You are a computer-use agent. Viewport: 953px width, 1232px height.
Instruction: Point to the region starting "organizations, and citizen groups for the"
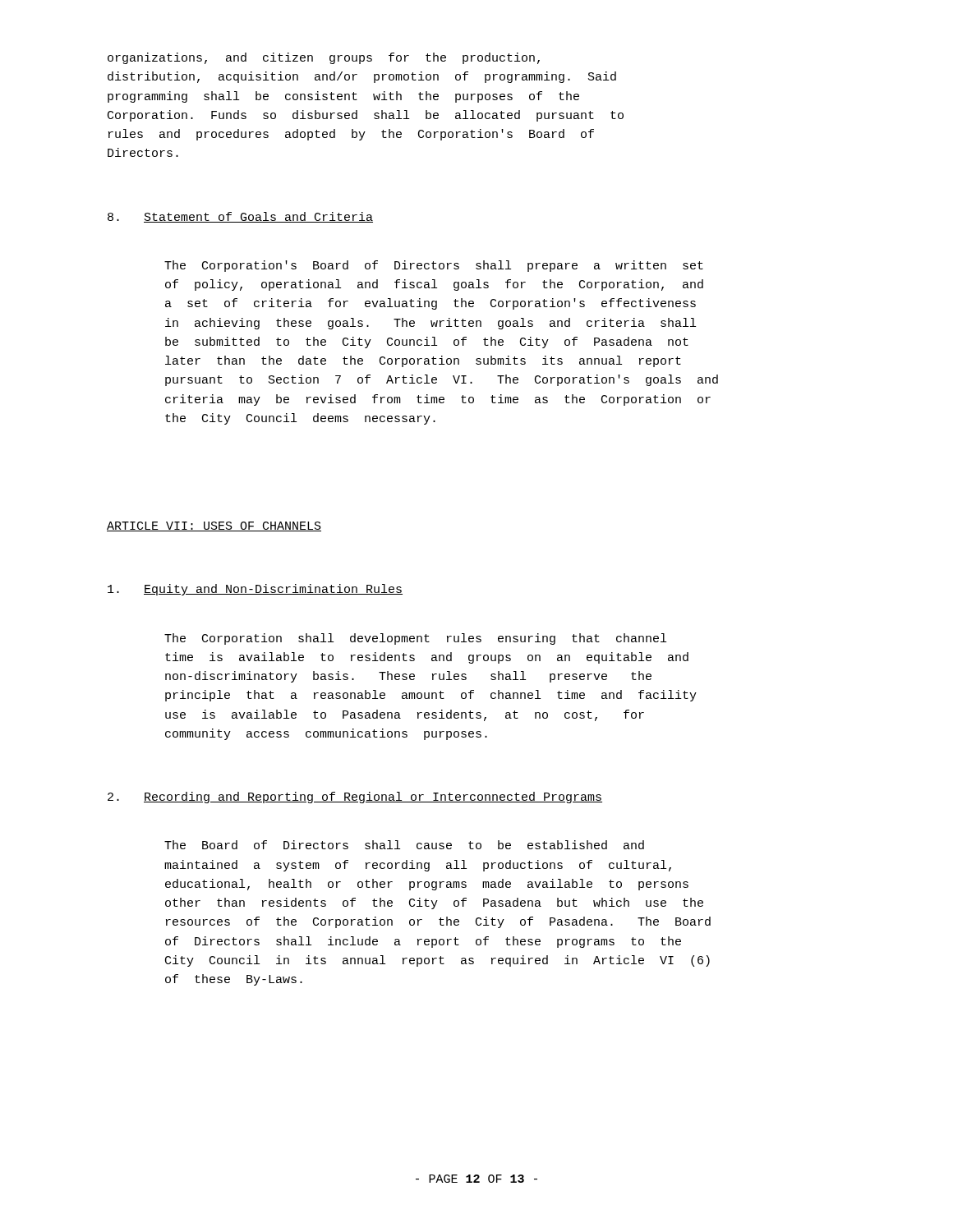click(485, 107)
